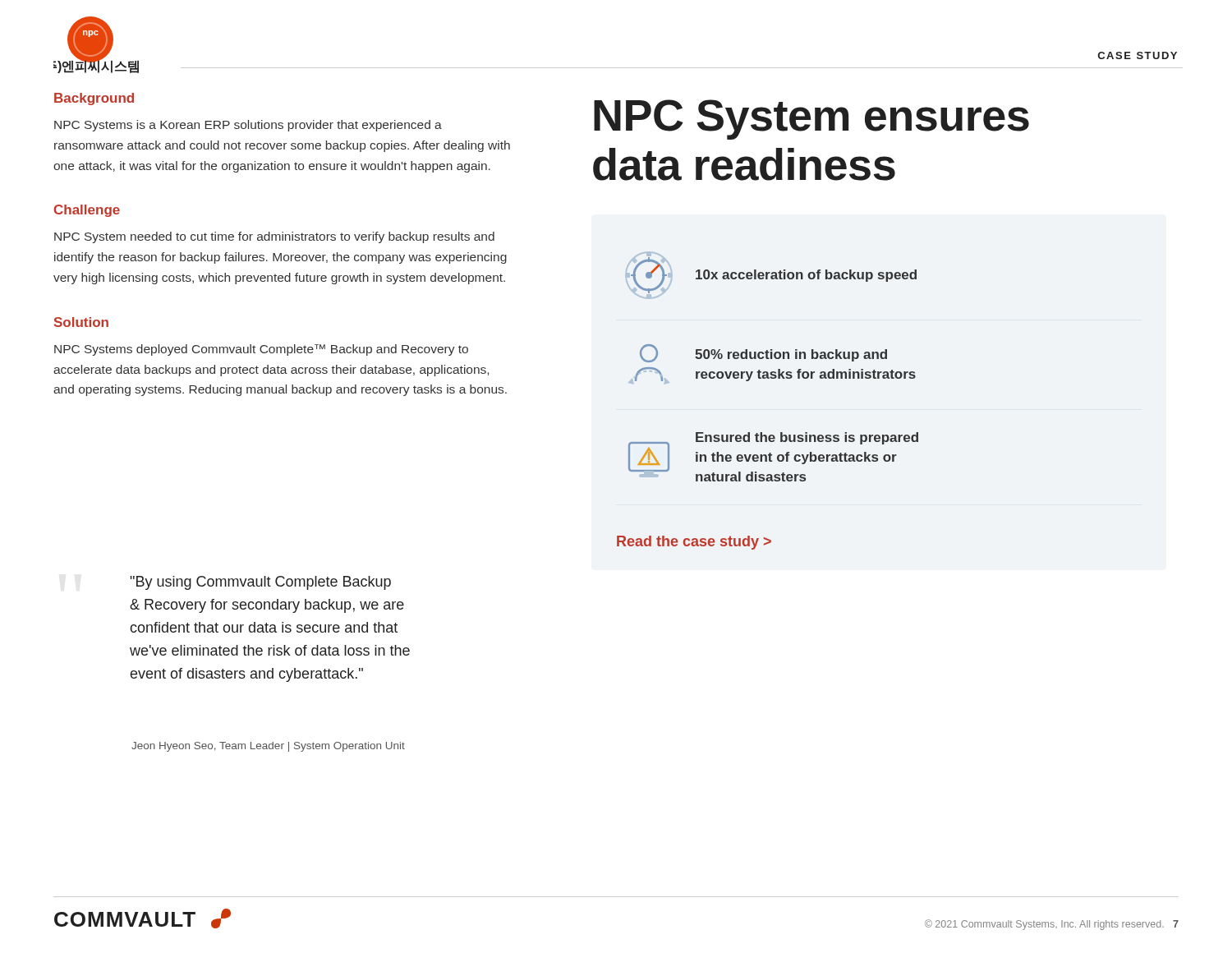
Task: Click on the logo
Action: [x=144, y=919]
